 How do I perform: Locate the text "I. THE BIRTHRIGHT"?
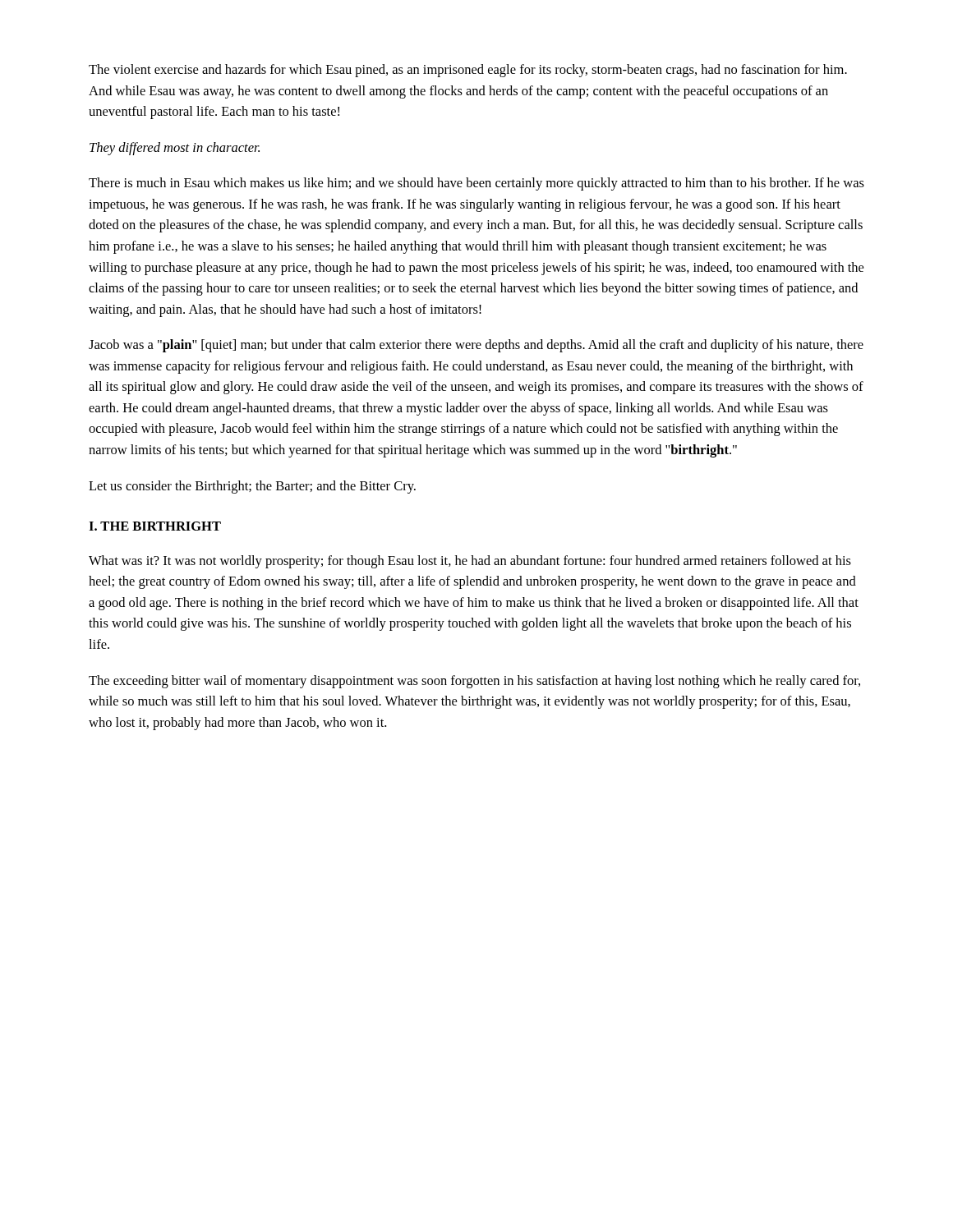coord(155,526)
